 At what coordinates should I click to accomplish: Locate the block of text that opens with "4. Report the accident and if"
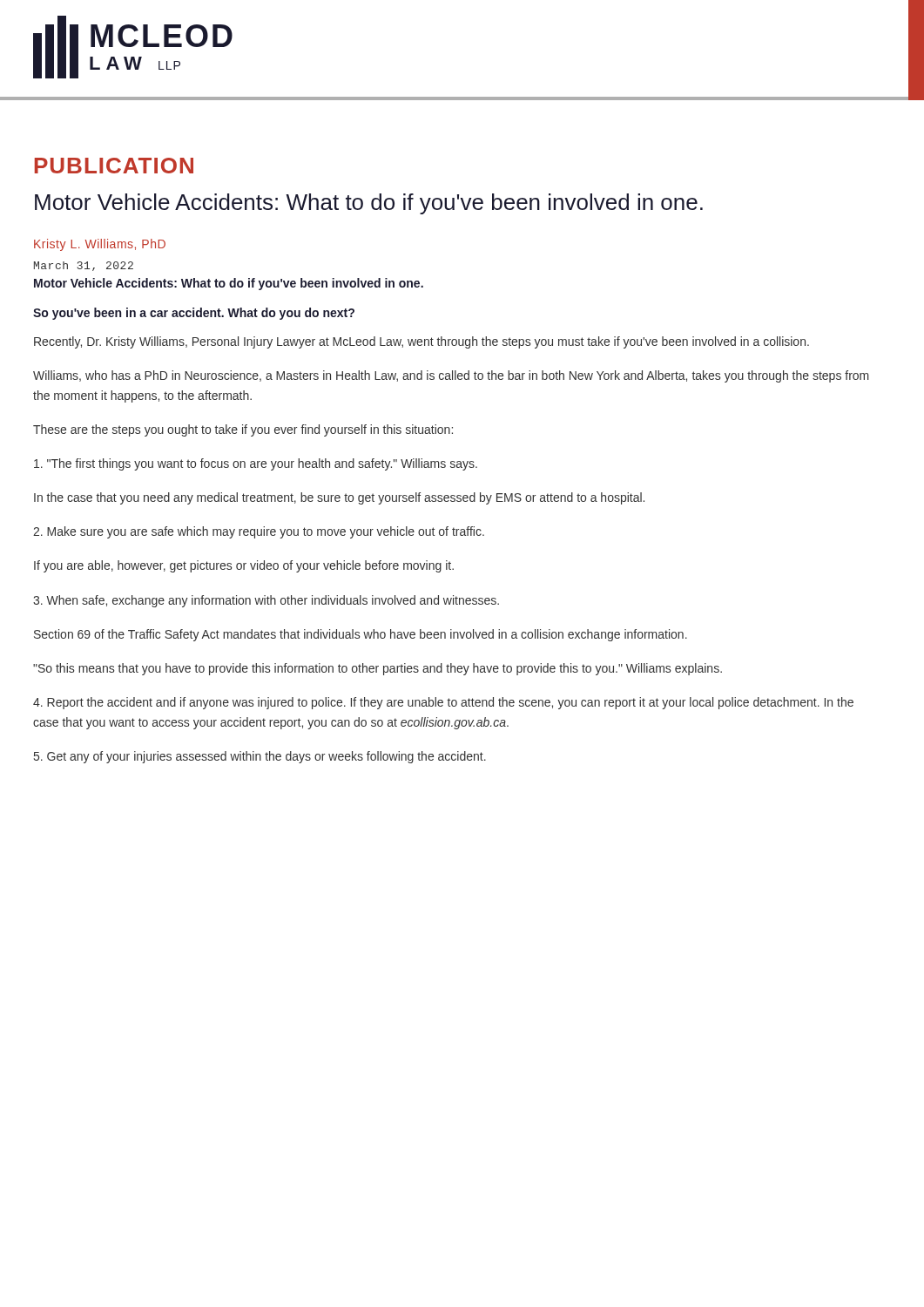click(443, 712)
